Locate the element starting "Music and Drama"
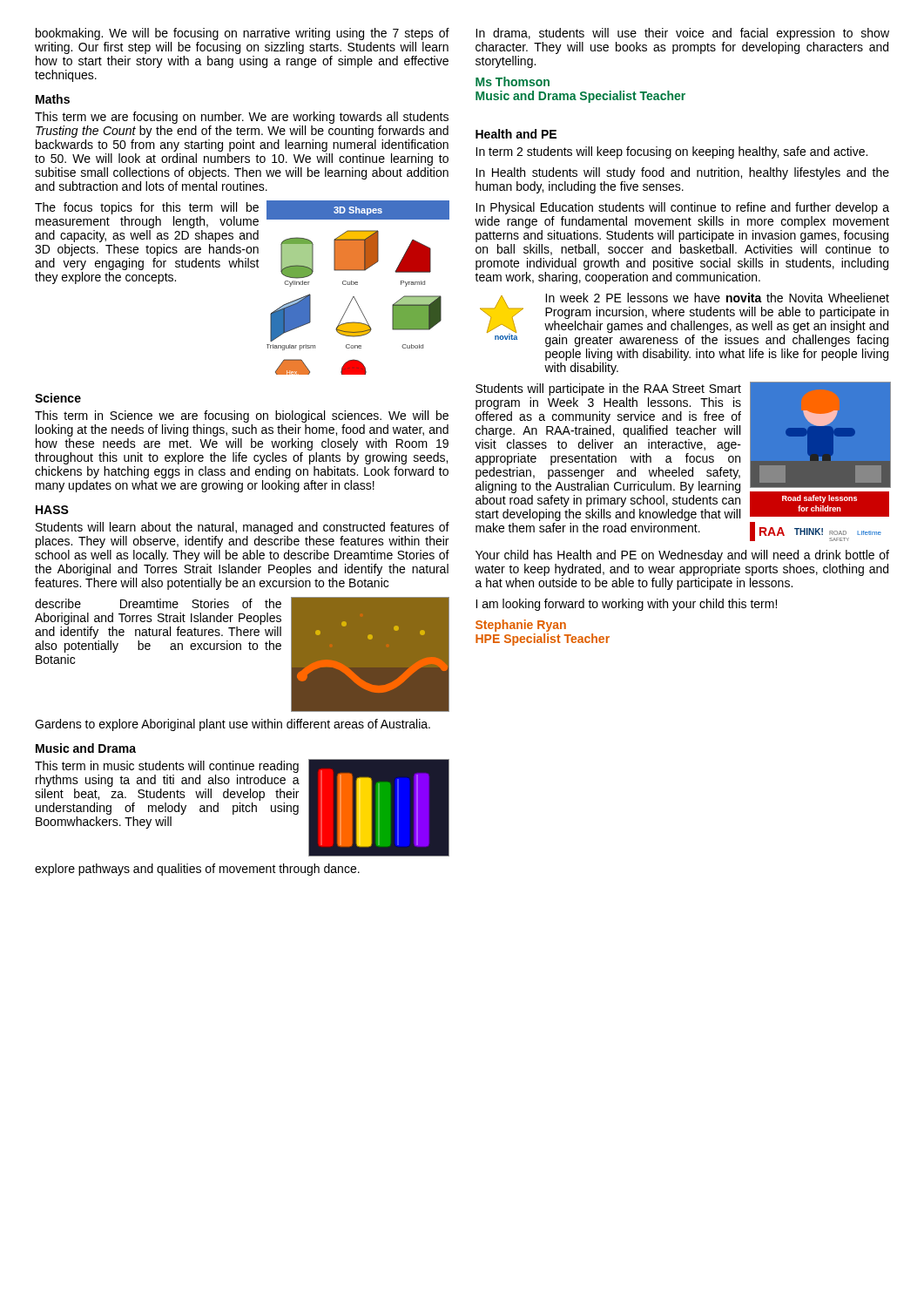Screen dimensions: 1307x924 click(85, 748)
